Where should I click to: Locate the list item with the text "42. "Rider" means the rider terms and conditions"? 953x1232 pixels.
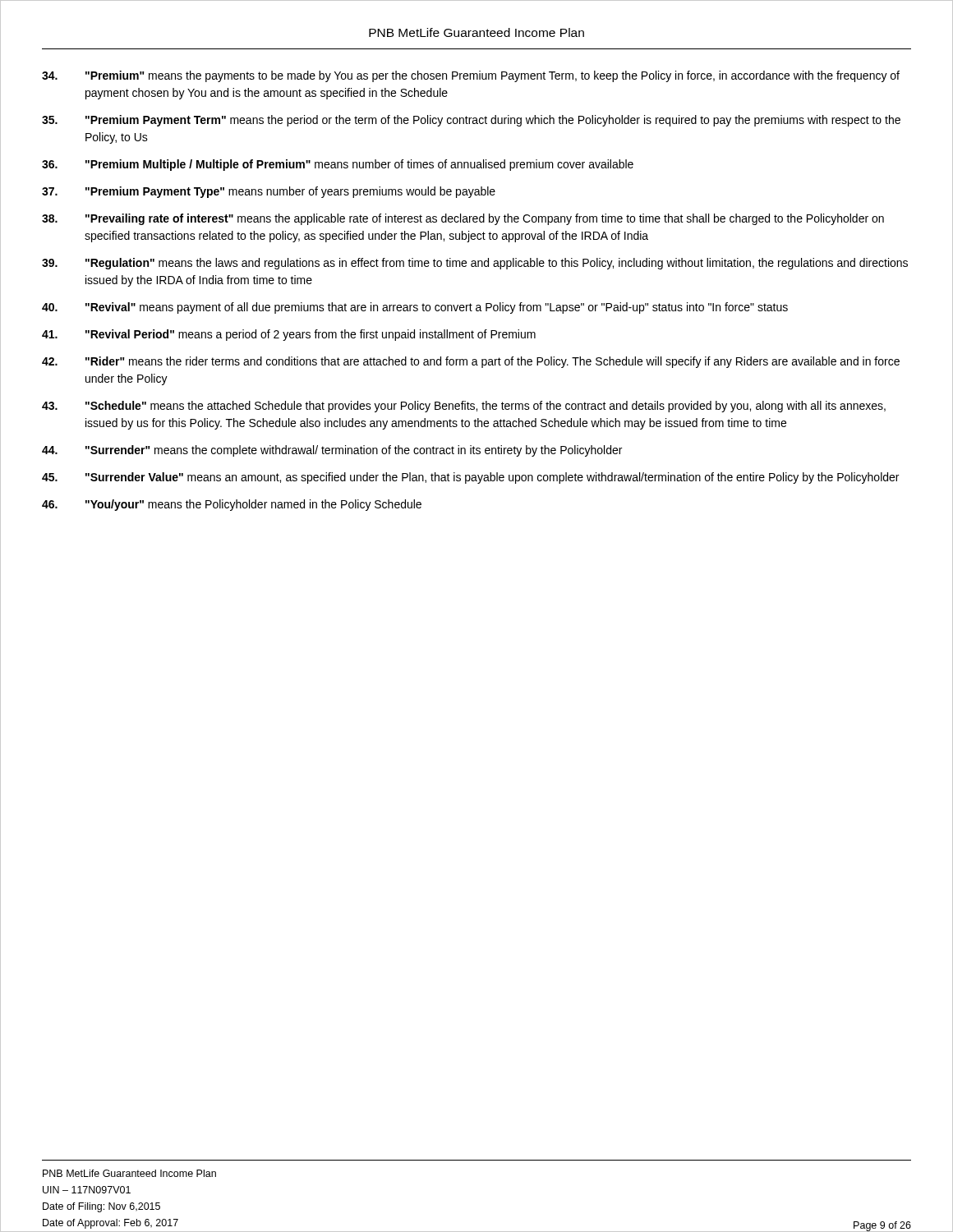pyautogui.click(x=476, y=370)
